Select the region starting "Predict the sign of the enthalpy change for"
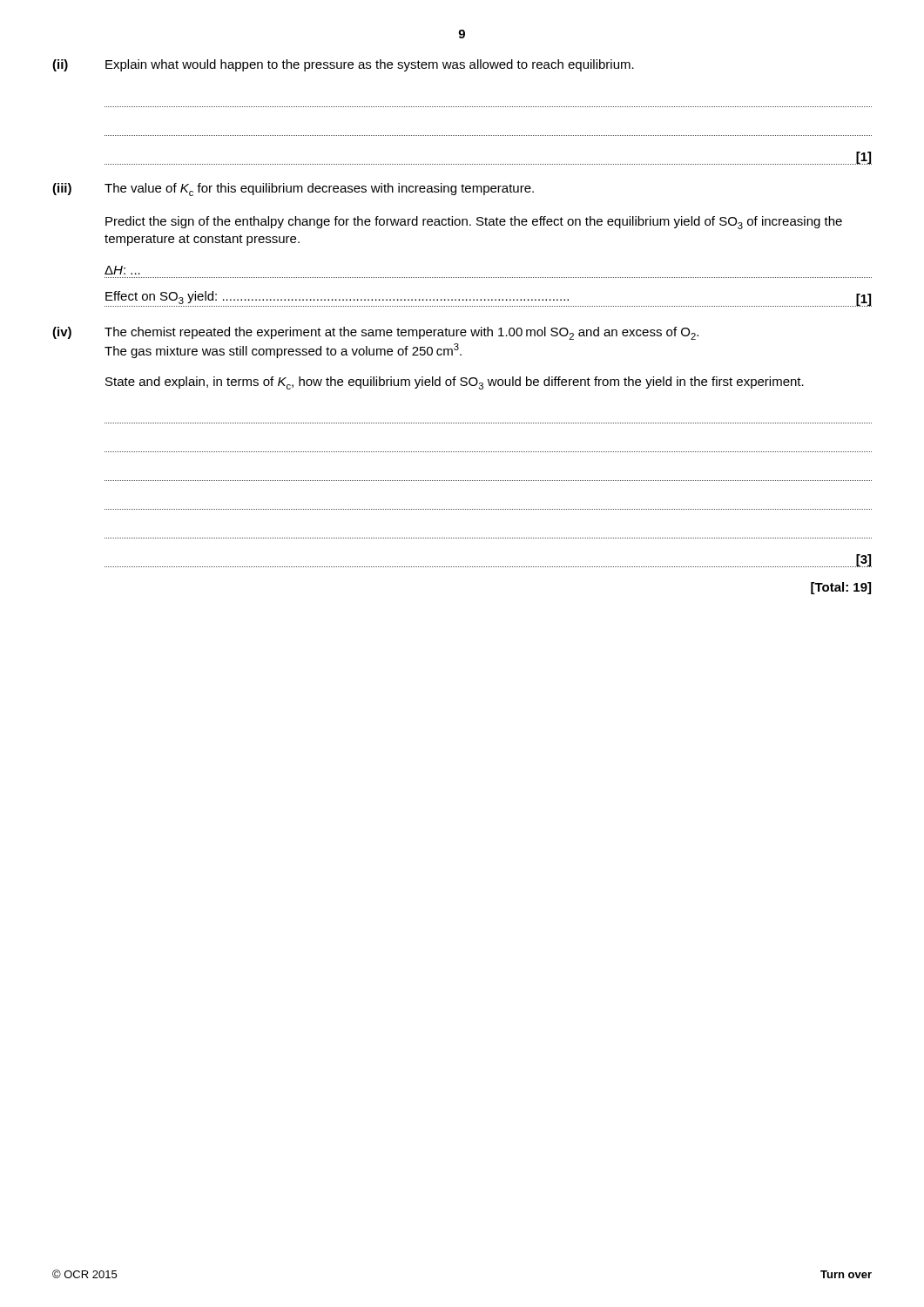This screenshot has height=1307, width=924. (x=473, y=230)
